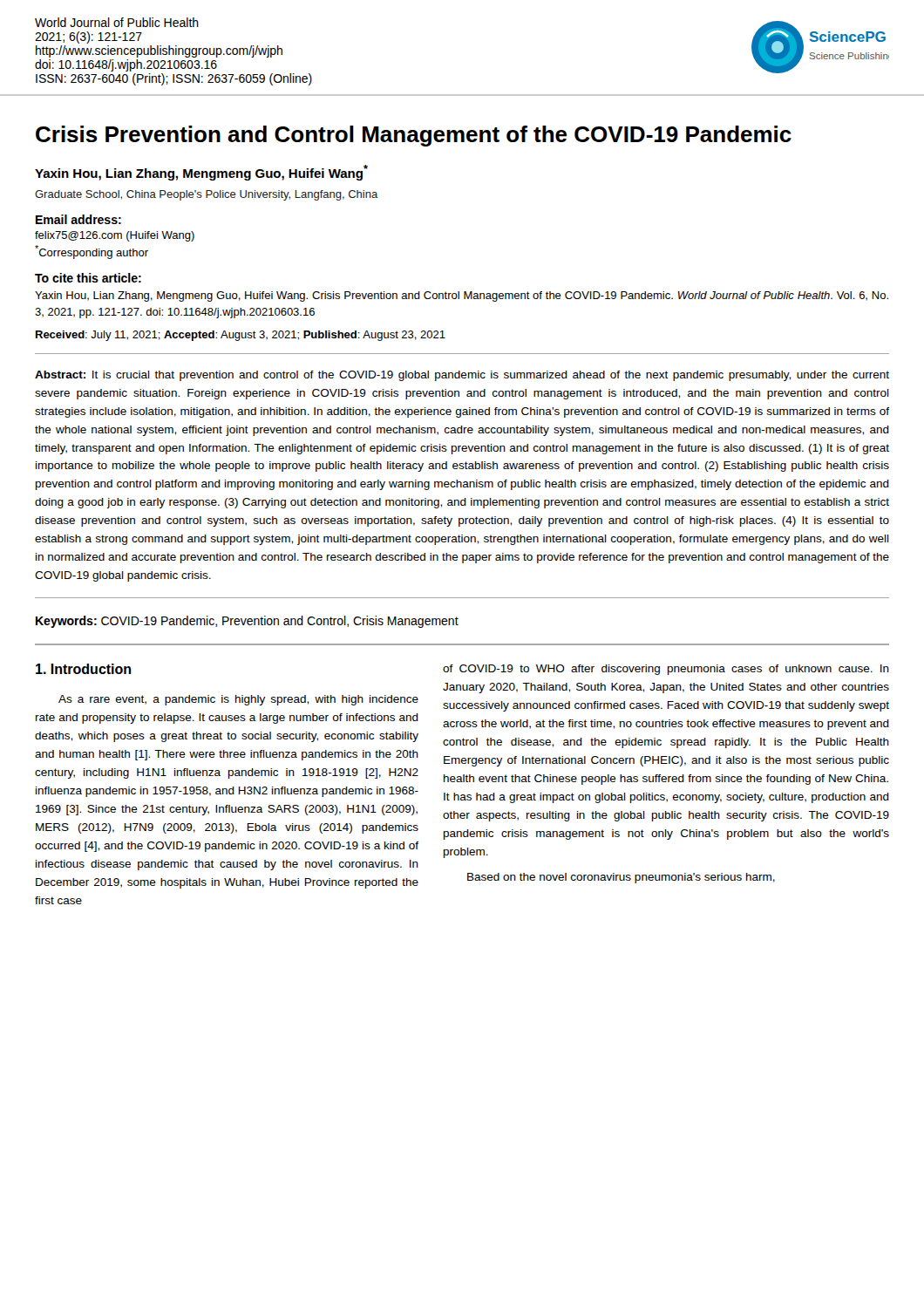Find the block starting "Crisis Prevention and"

click(x=413, y=134)
